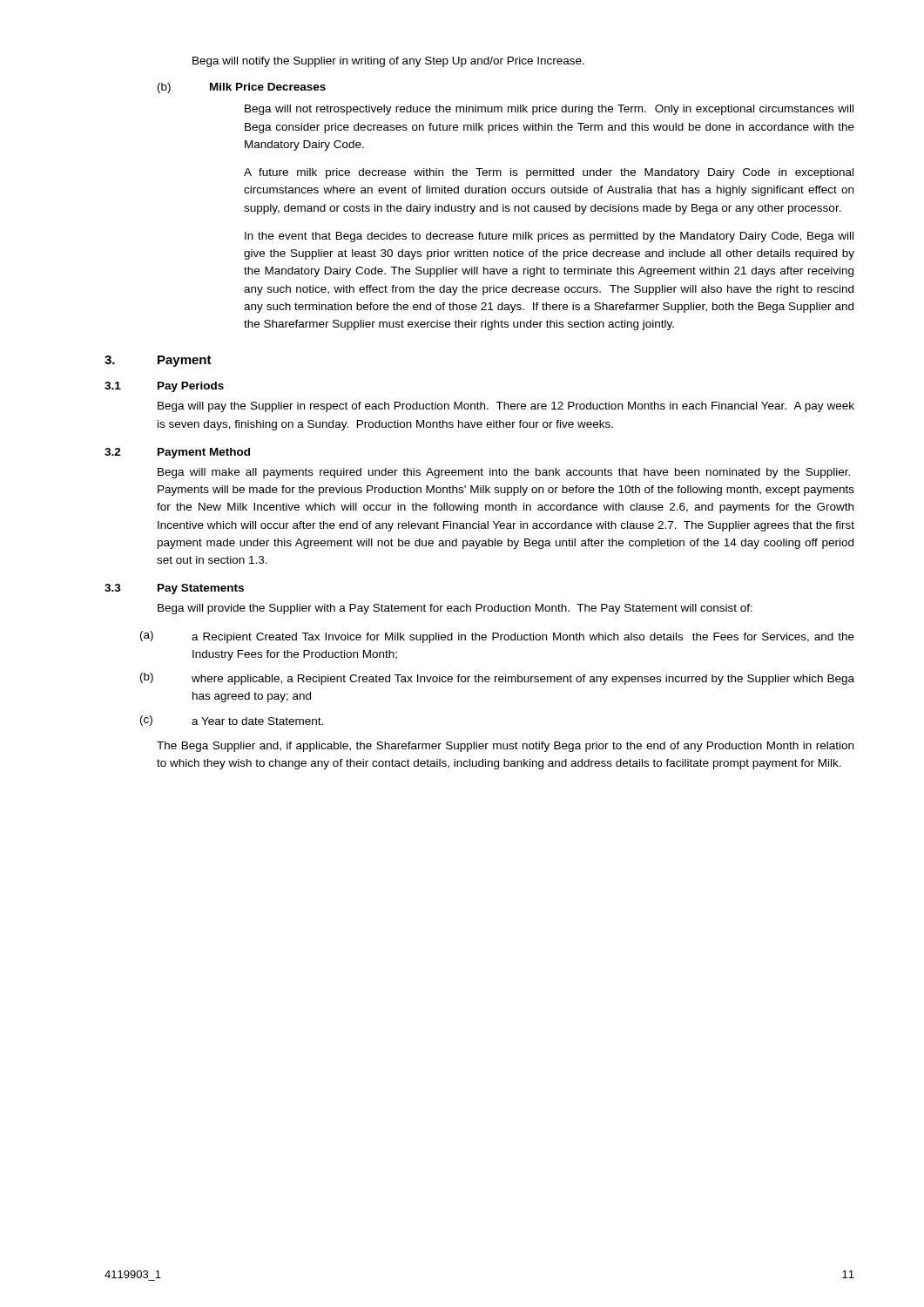
Task: Click the passage that begins "Bega will make all"
Action: (506, 516)
